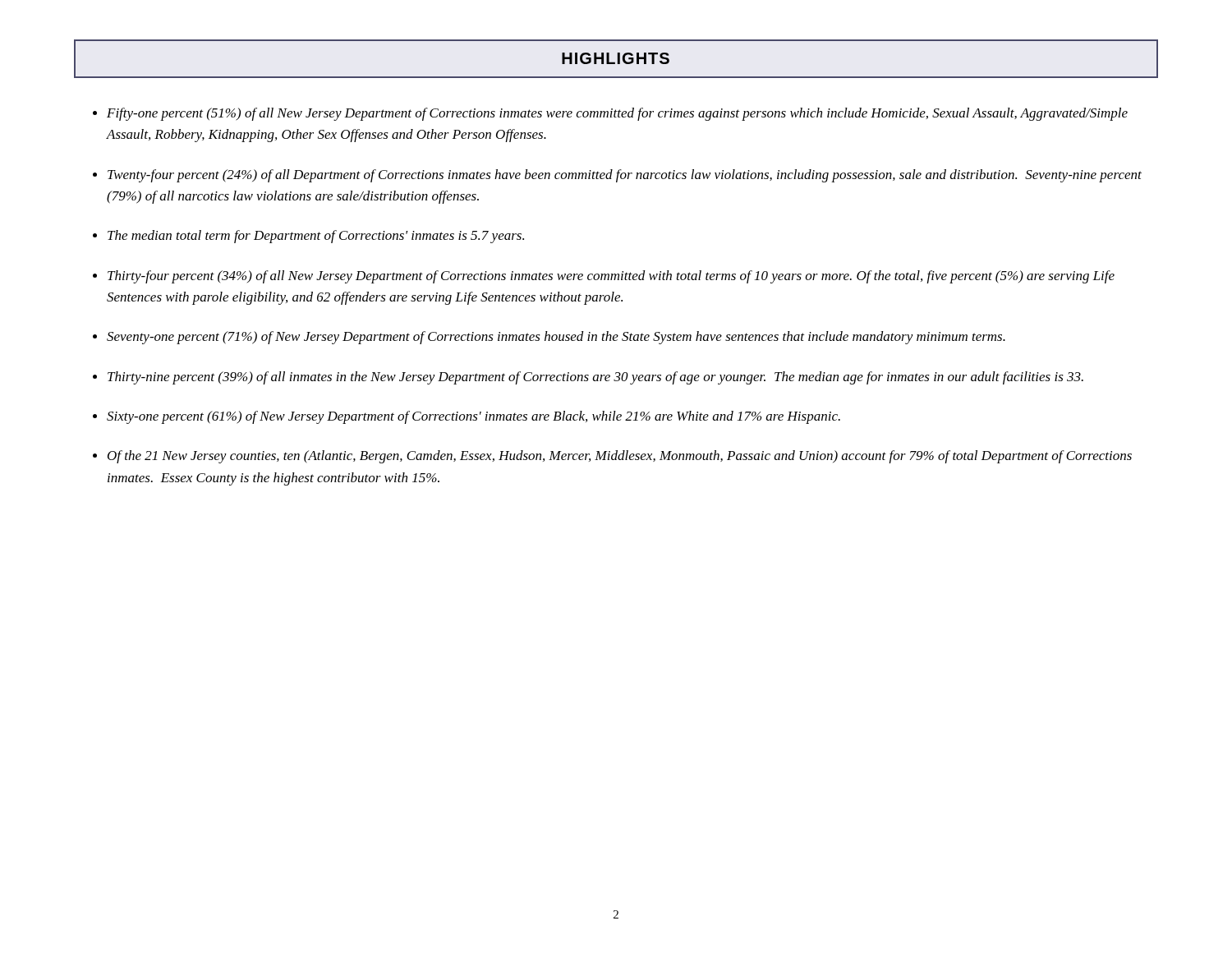Viewport: 1232px width, 953px height.
Task: Click on the list item containing "Thirty-four percent (34%) of"
Action: point(611,286)
